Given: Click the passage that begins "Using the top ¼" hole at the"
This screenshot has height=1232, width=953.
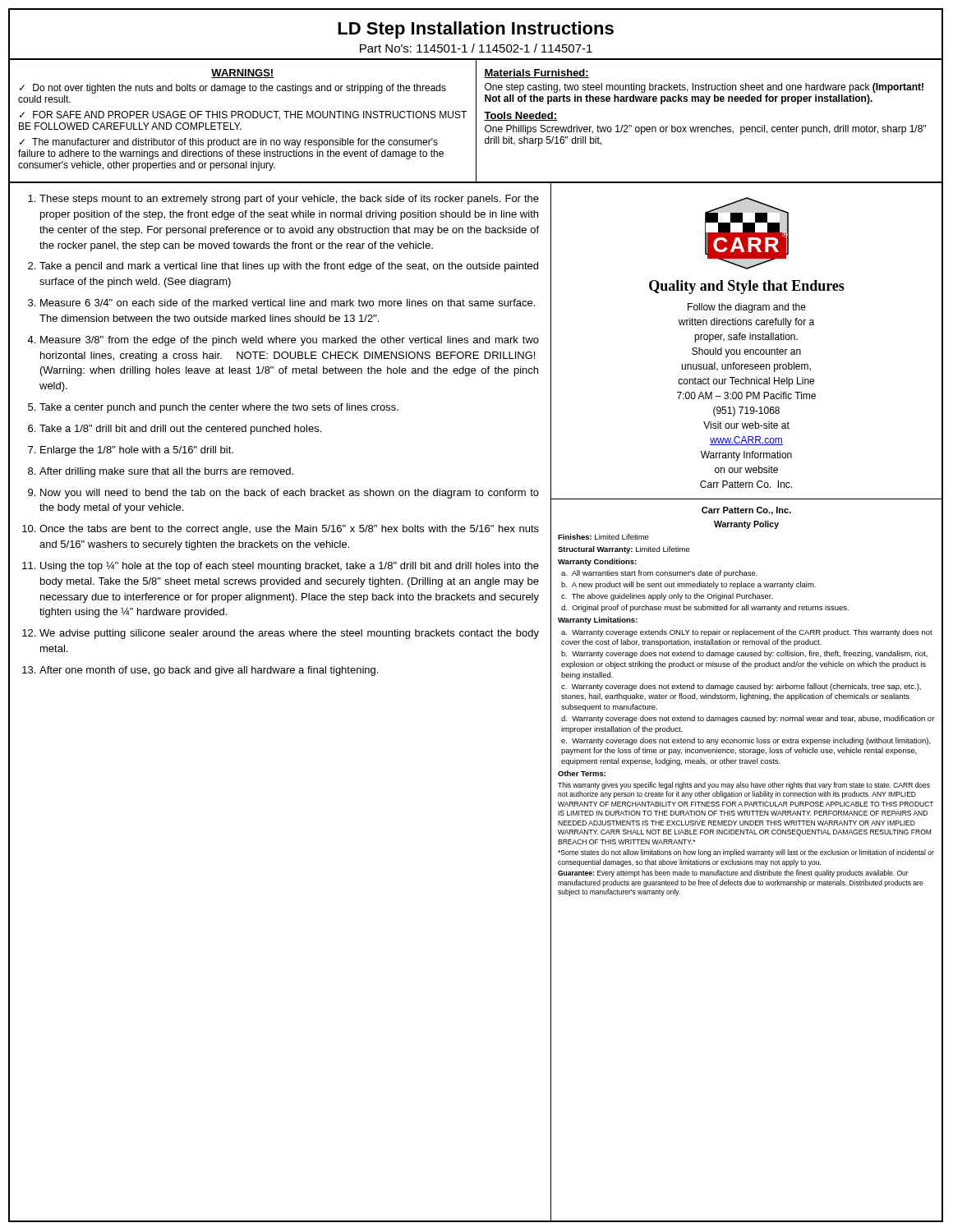Looking at the screenshot, I should [x=289, y=589].
